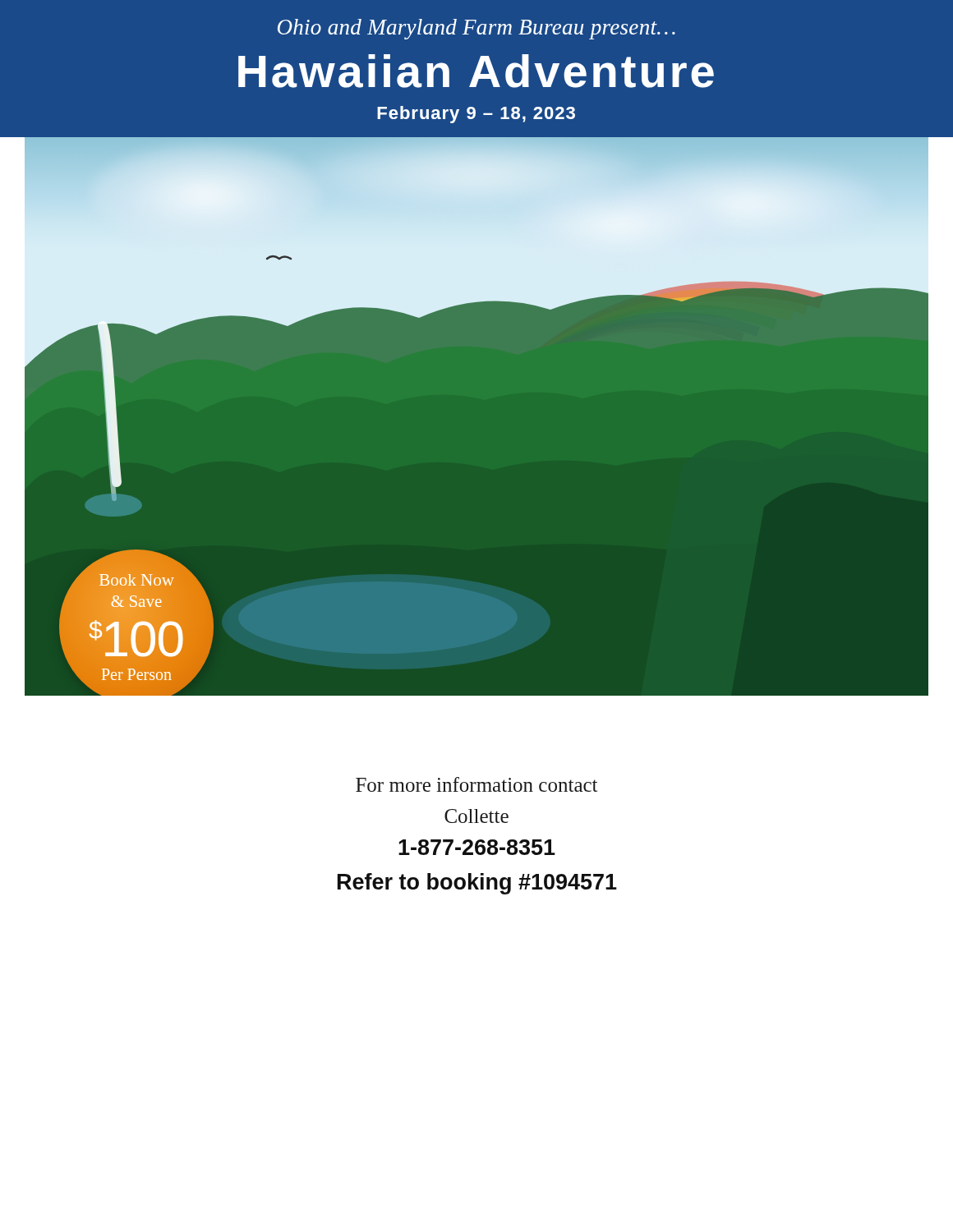This screenshot has width=953, height=1232.
Task: Find the text block that says "For more information contact Collette"
Action: 476,834
